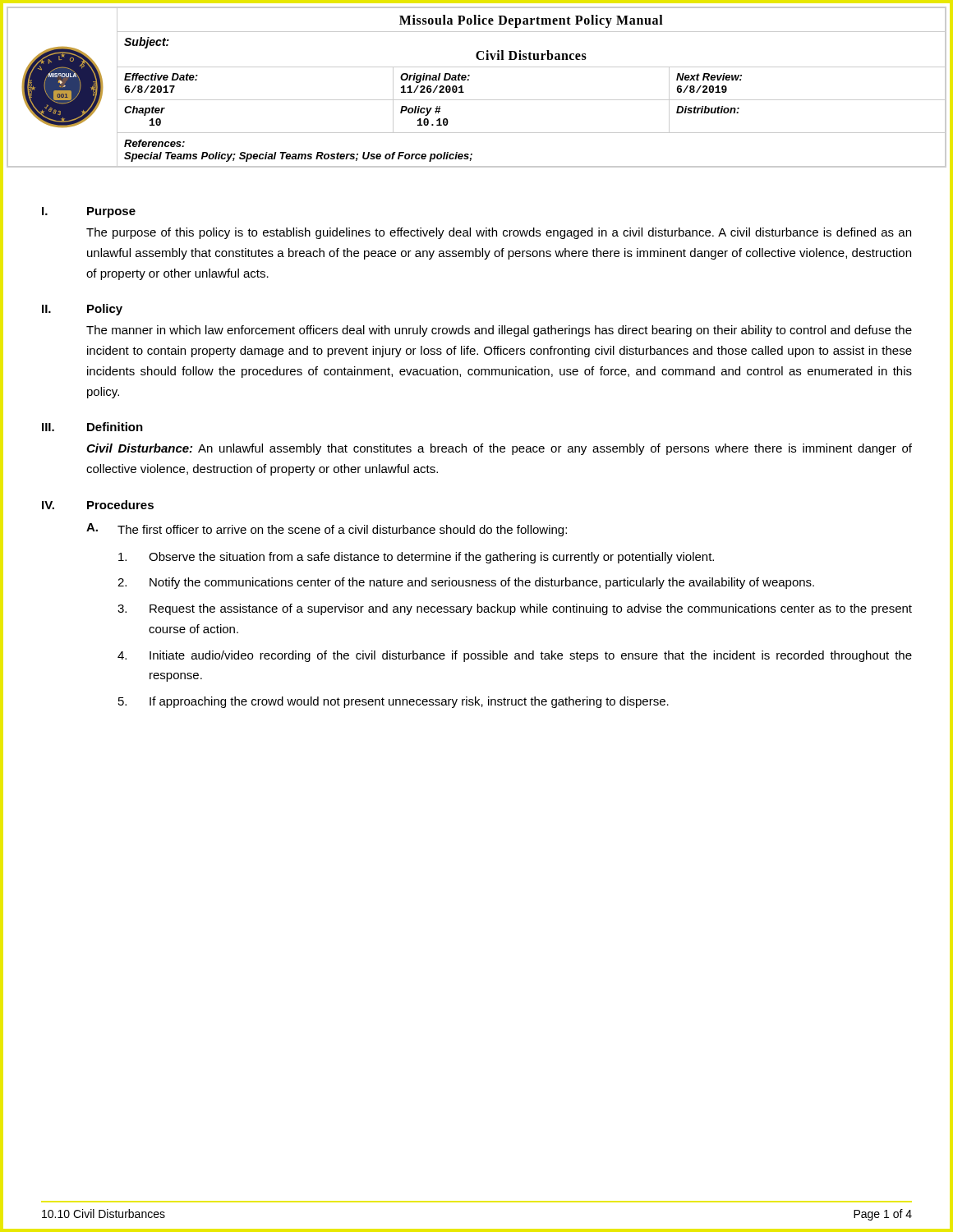Select the text starting "I. Purpose"
Screen dimensions: 1232x953
tap(88, 211)
